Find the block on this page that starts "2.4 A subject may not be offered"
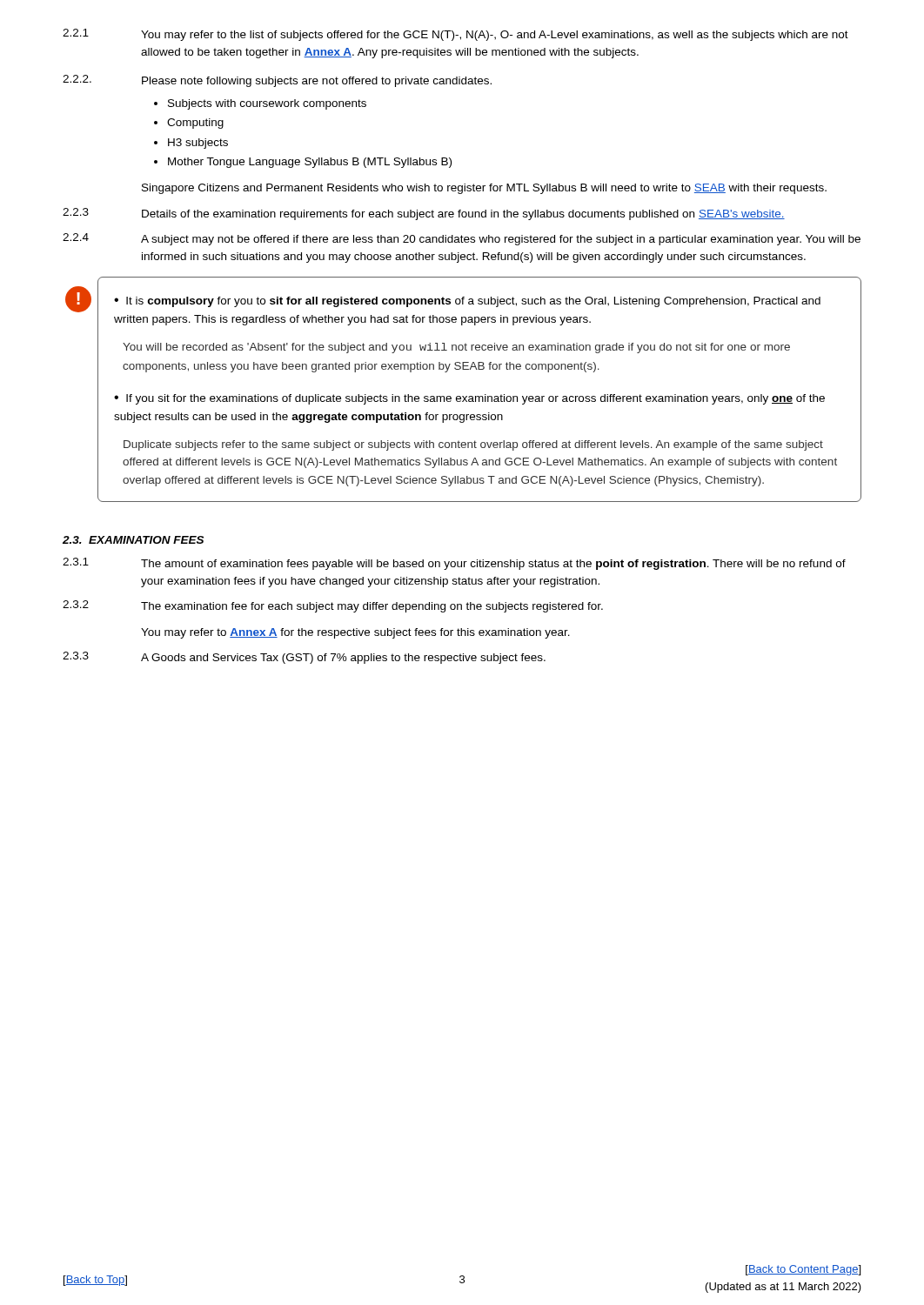The height and width of the screenshot is (1305, 924). pyautogui.click(x=462, y=248)
